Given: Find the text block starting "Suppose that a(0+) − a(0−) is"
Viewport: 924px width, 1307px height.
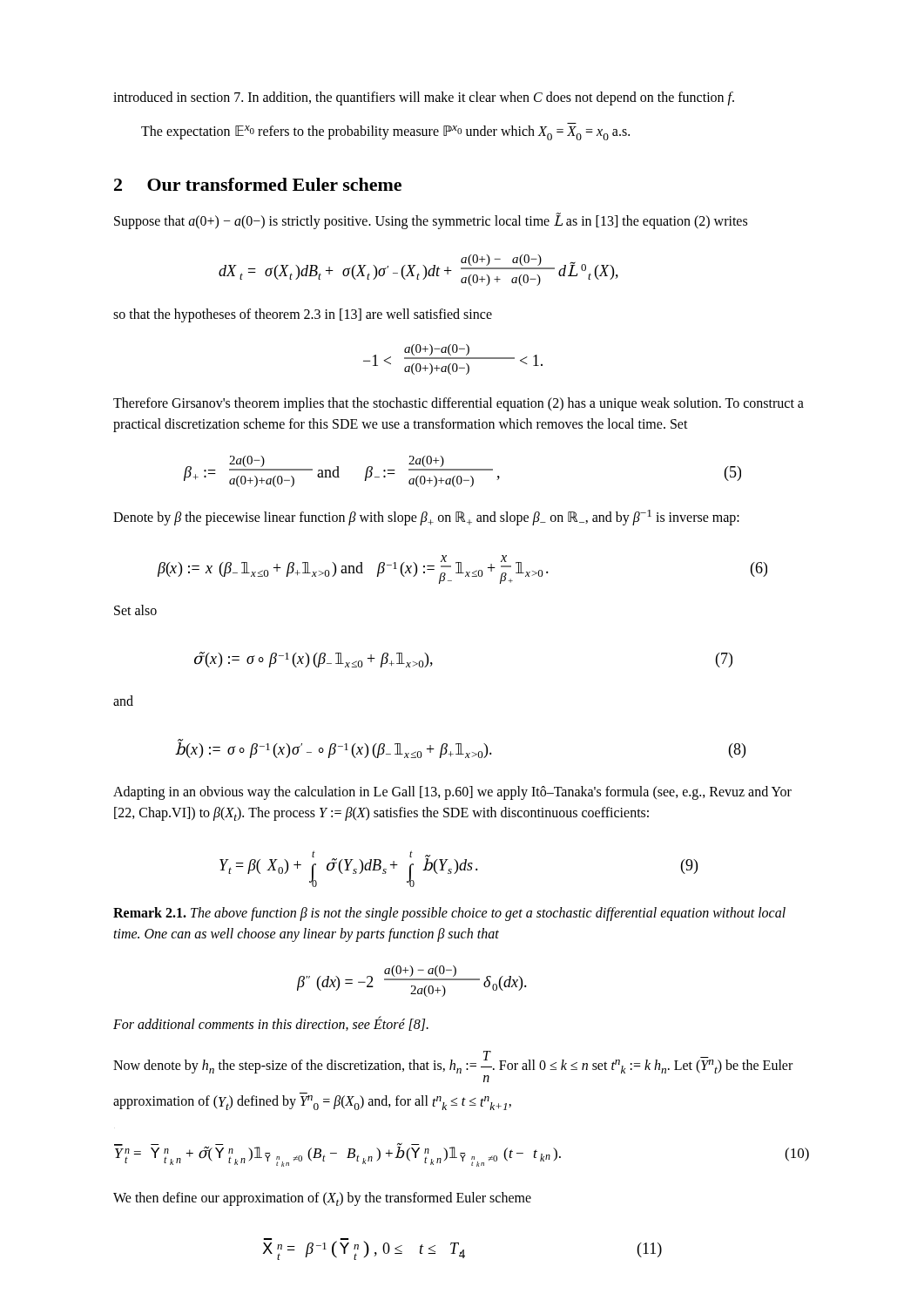Looking at the screenshot, I should tap(430, 220).
